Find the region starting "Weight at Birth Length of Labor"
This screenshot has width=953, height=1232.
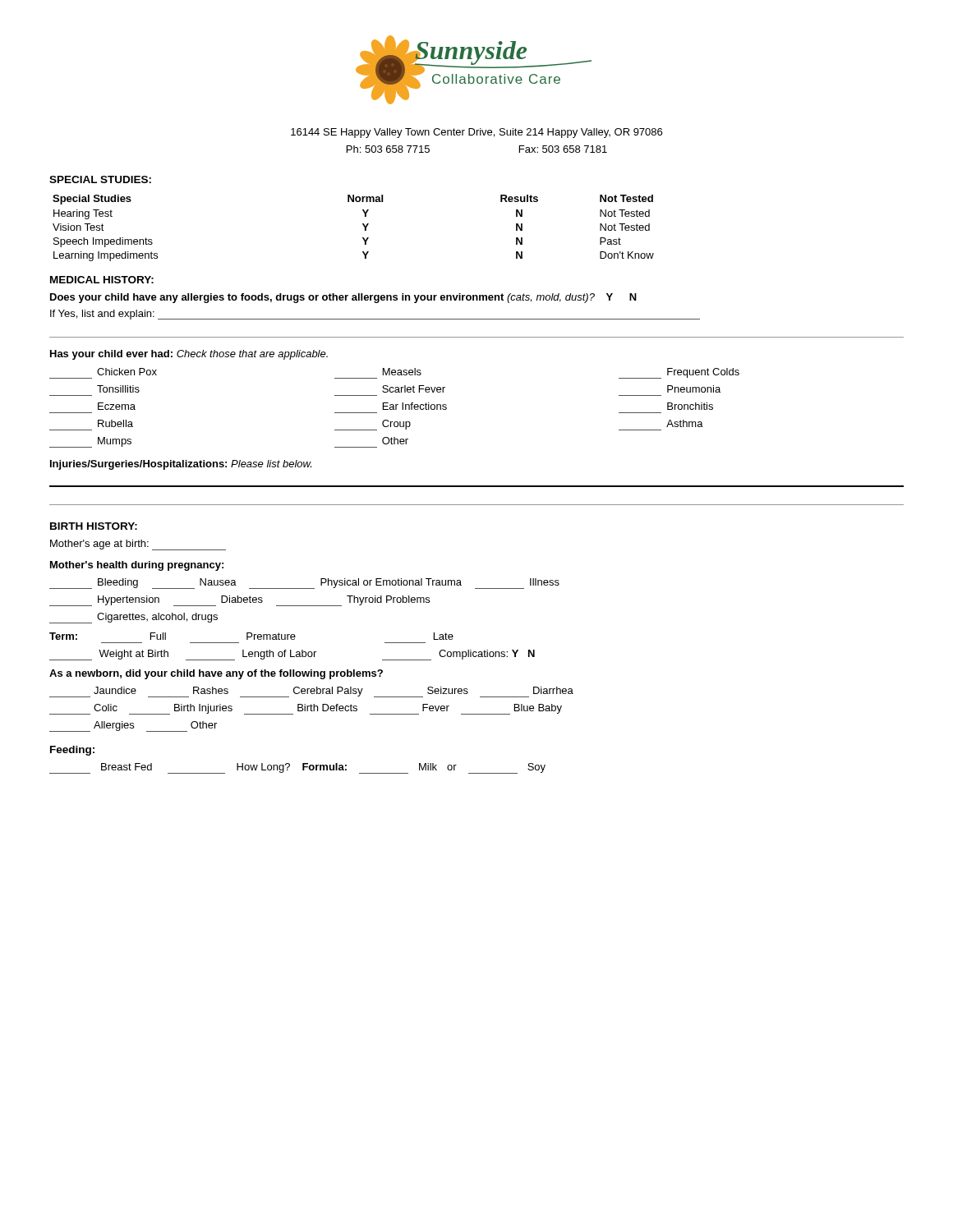(x=292, y=653)
